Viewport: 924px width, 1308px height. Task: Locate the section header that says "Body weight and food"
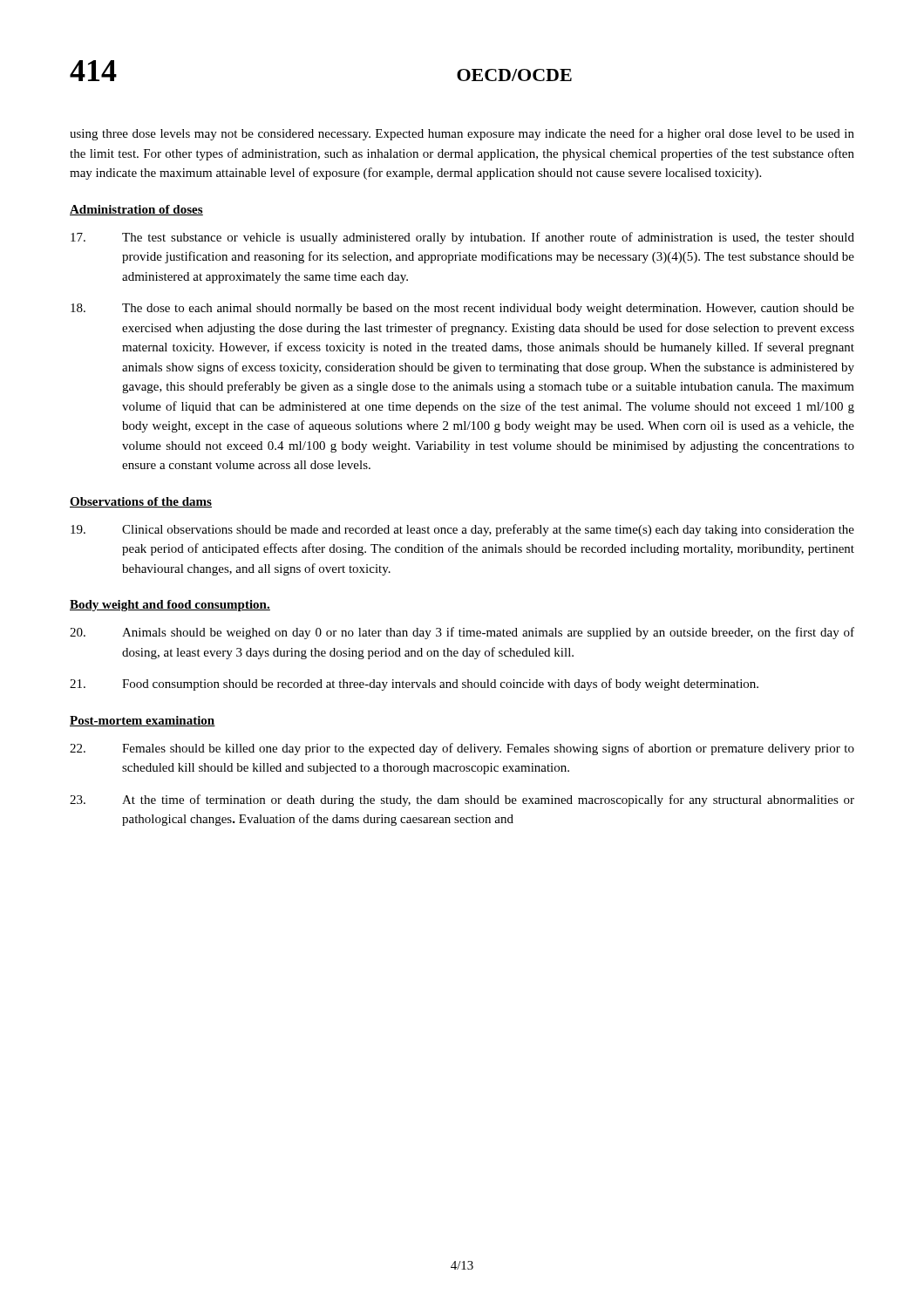click(170, 604)
